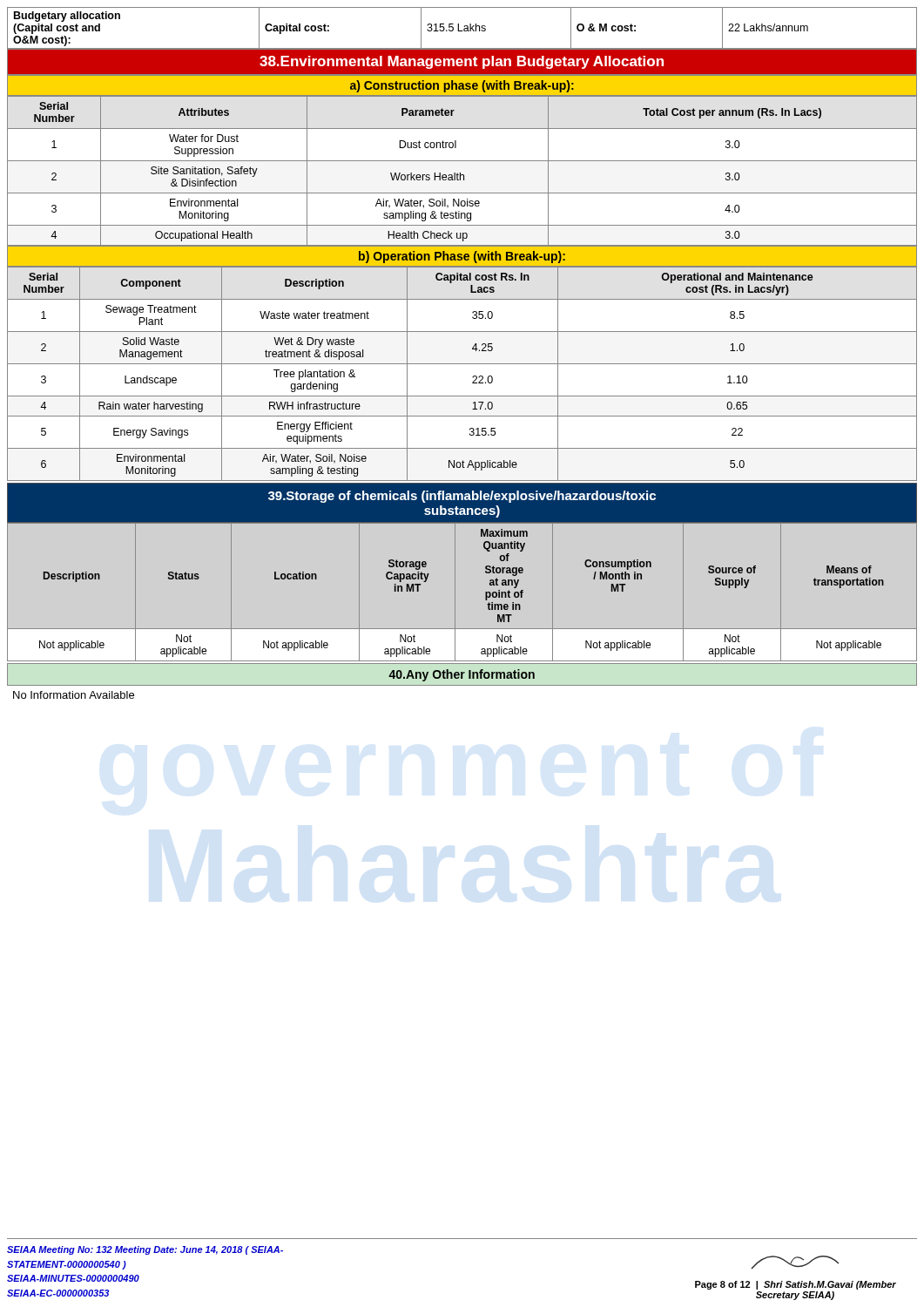Click on the section header that says "a) Construction phase (with Break-up):"

click(462, 85)
